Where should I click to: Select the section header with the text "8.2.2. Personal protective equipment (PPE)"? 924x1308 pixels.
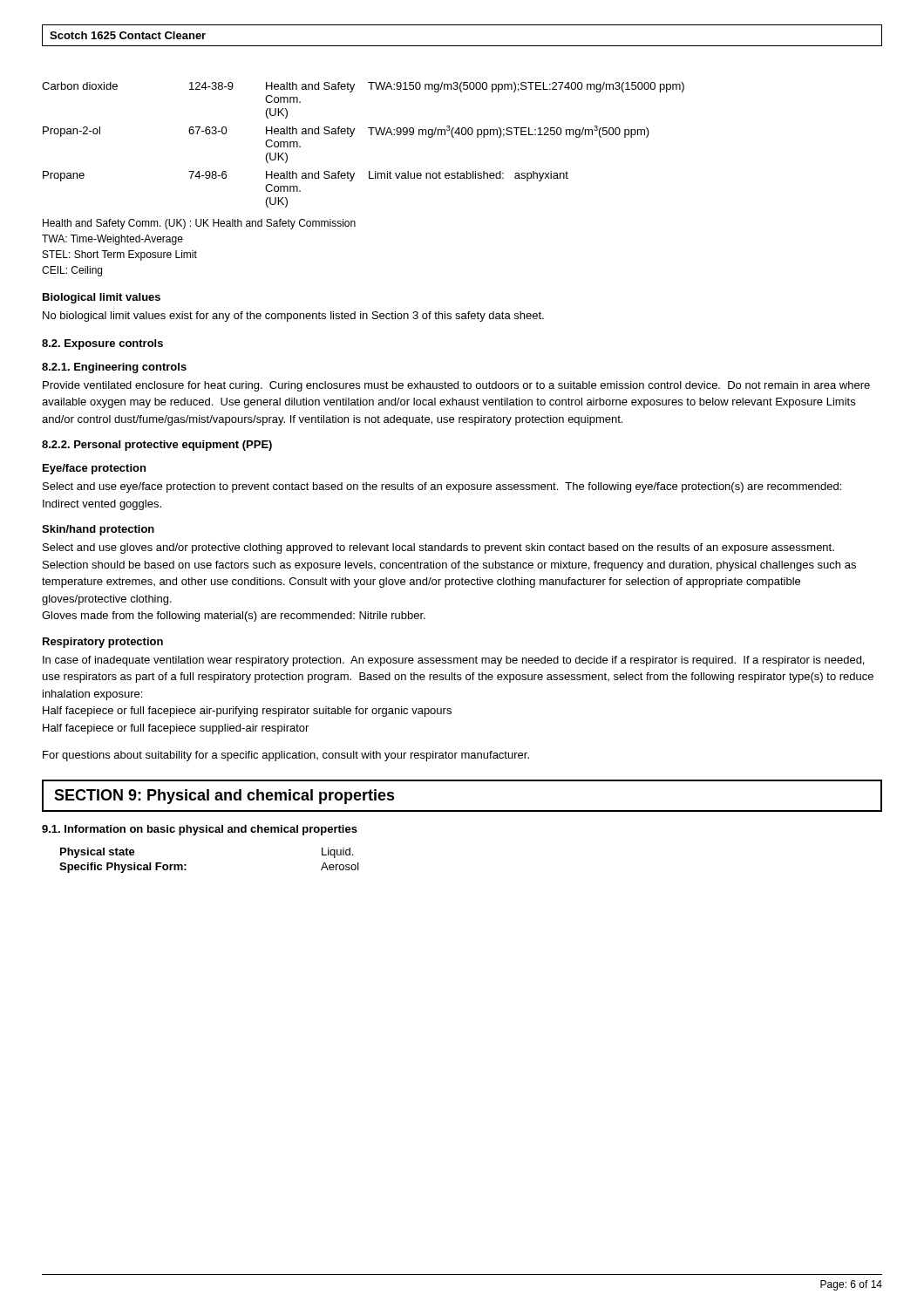click(157, 446)
